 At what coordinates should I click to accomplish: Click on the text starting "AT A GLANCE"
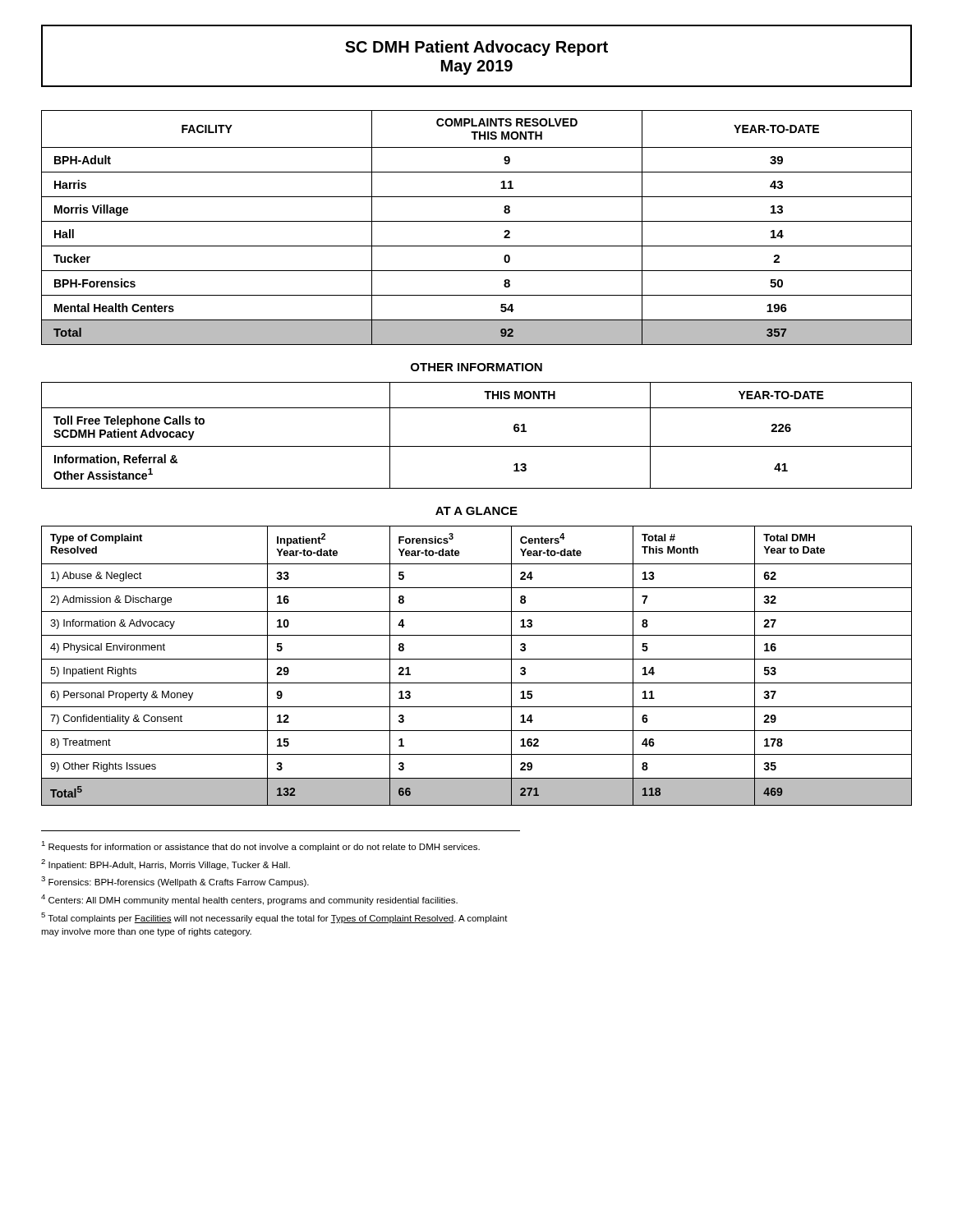point(476,510)
